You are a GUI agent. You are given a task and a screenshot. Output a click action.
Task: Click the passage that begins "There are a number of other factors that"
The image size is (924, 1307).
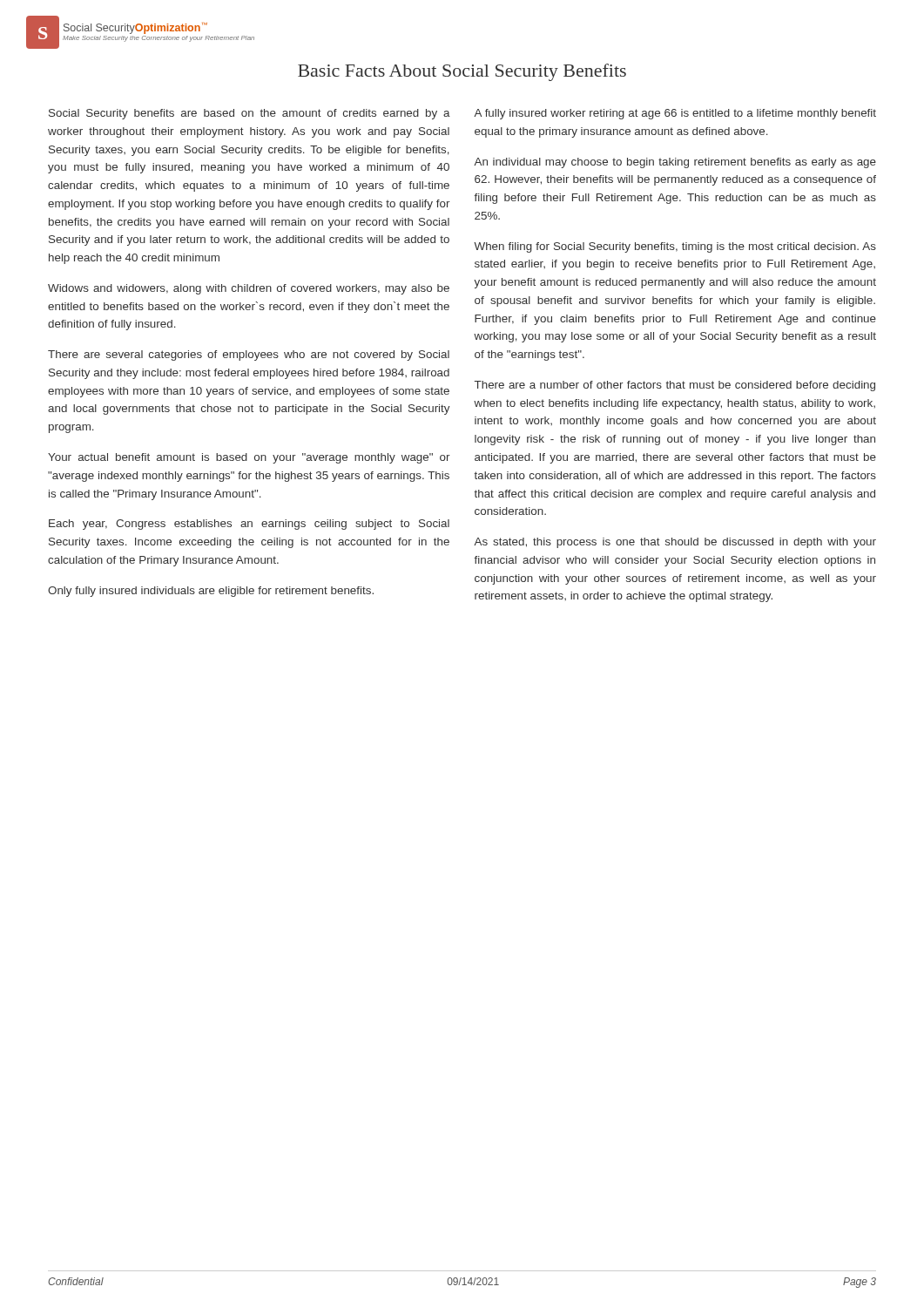pyautogui.click(x=675, y=449)
